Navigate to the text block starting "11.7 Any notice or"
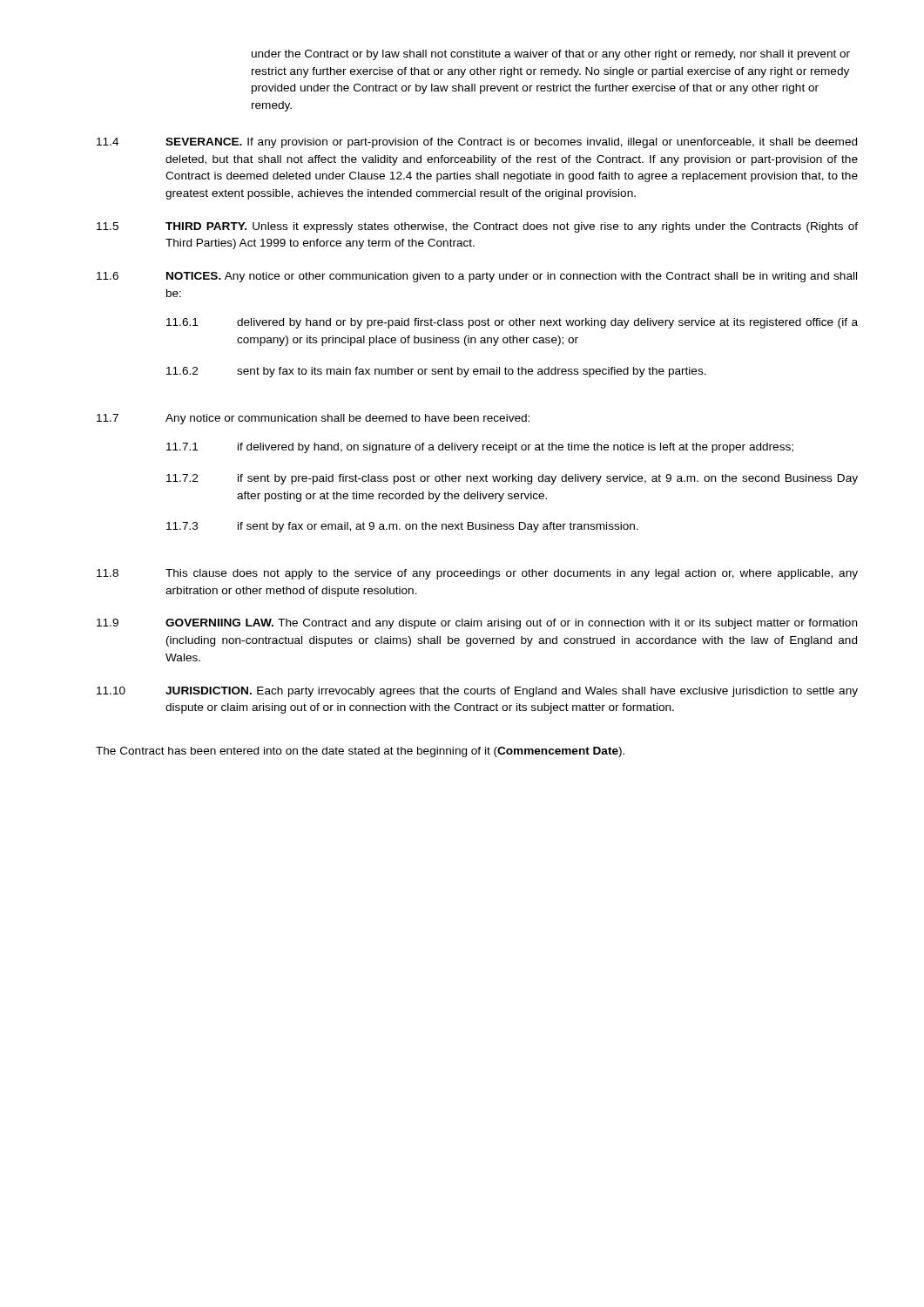This screenshot has width=924, height=1307. click(477, 479)
